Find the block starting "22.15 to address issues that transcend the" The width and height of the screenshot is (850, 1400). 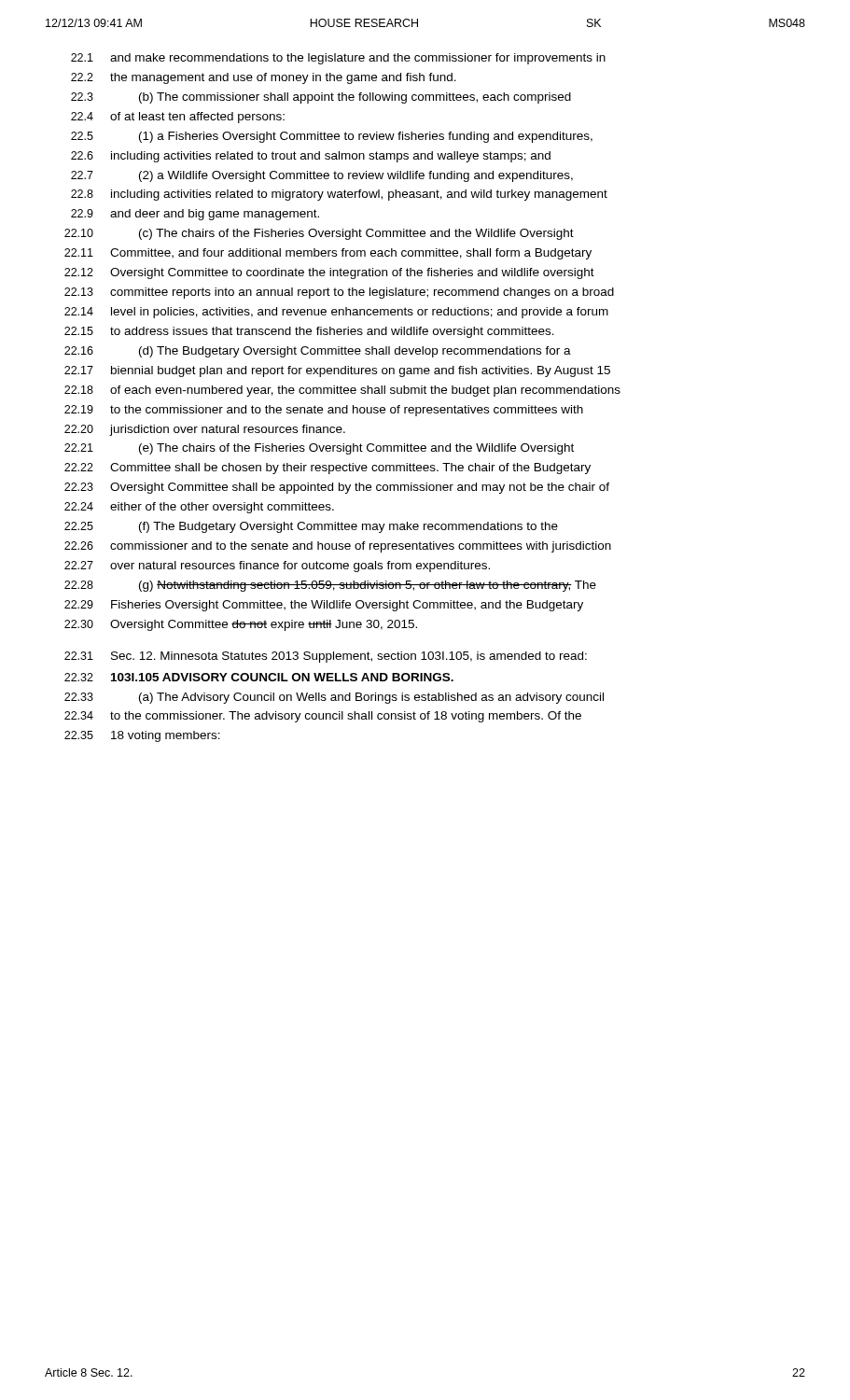coord(425,332)
